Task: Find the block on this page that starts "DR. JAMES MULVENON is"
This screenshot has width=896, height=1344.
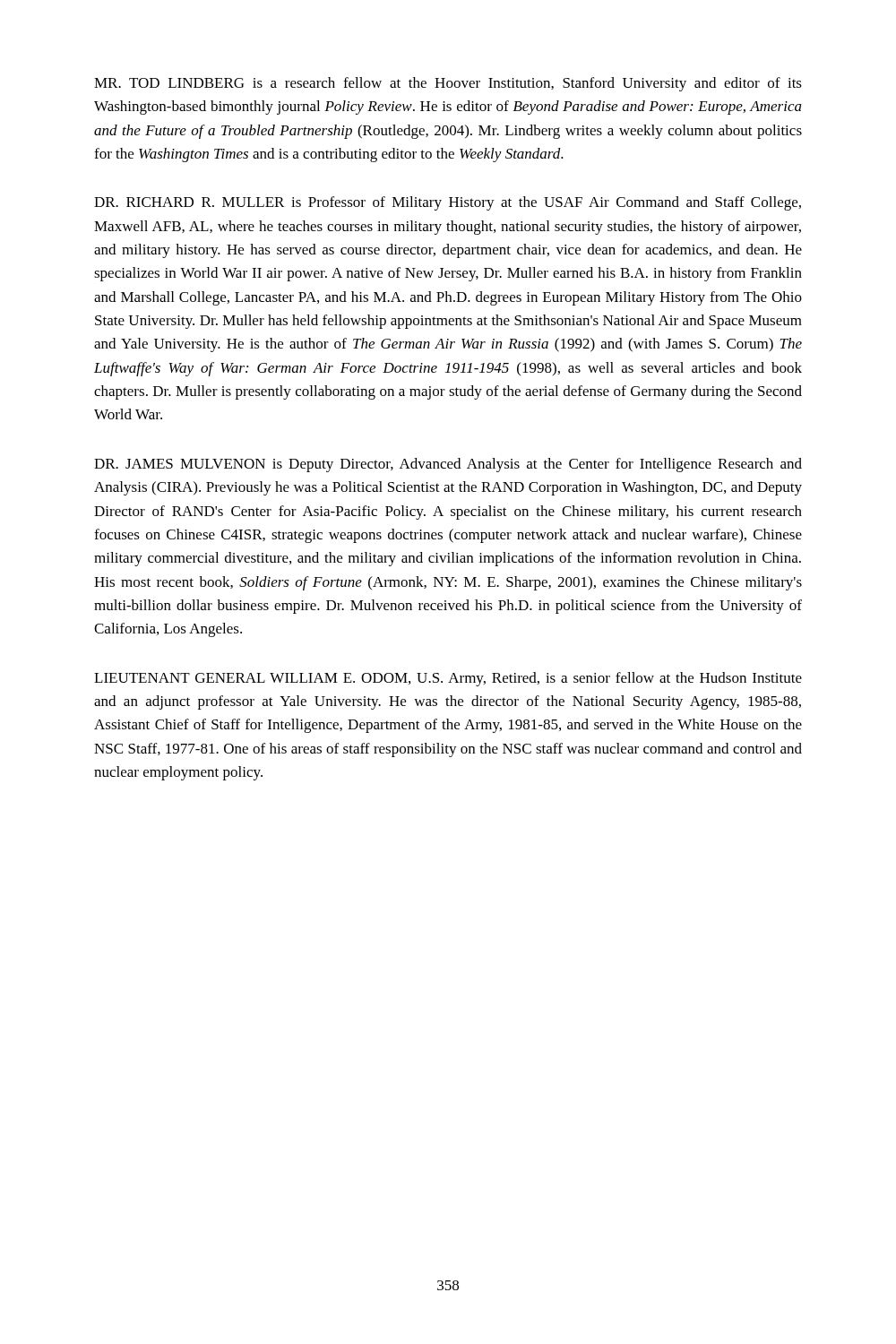Action: 448,546
